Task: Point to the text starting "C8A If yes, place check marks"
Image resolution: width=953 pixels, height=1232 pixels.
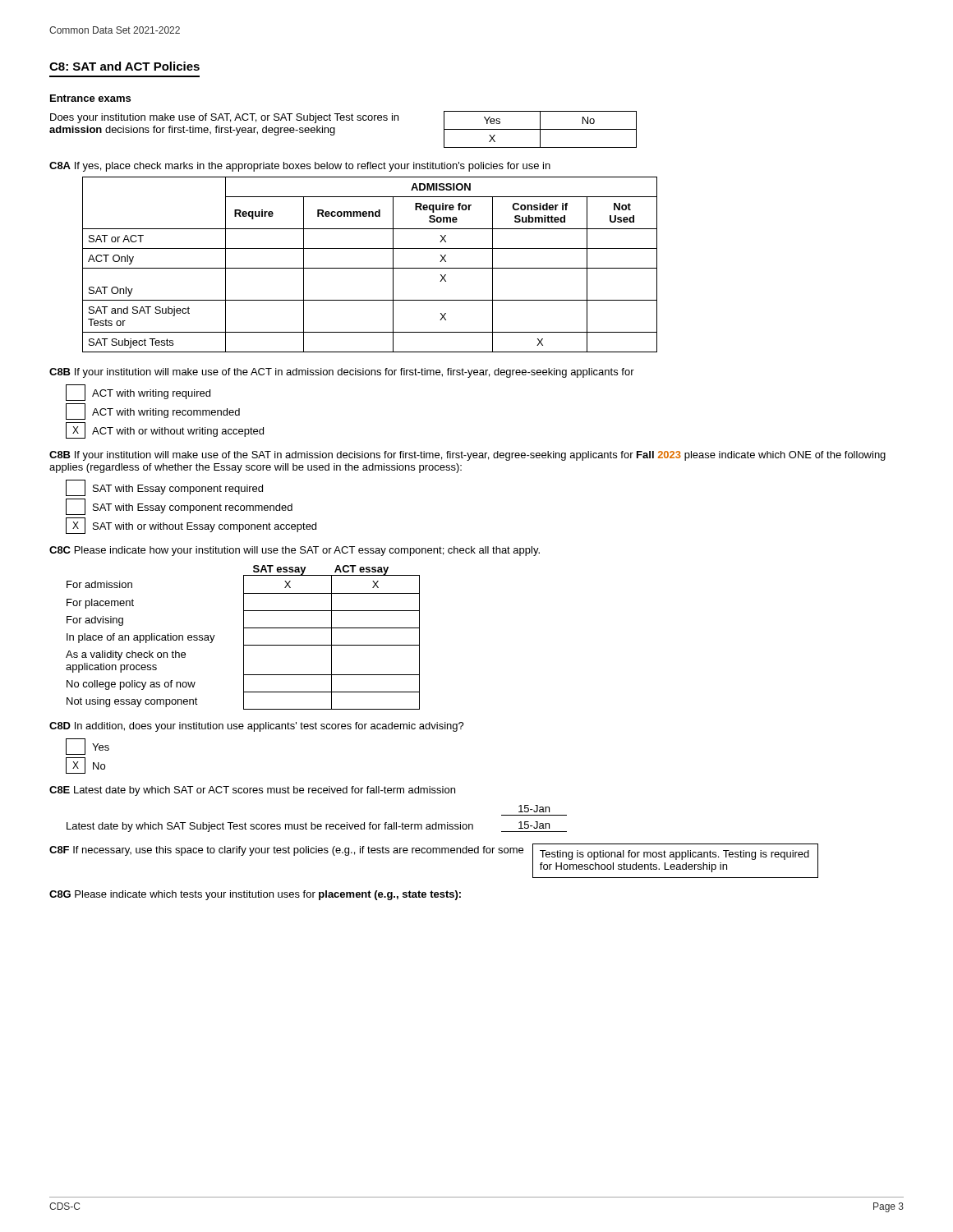Action: [x=300, y=165]
